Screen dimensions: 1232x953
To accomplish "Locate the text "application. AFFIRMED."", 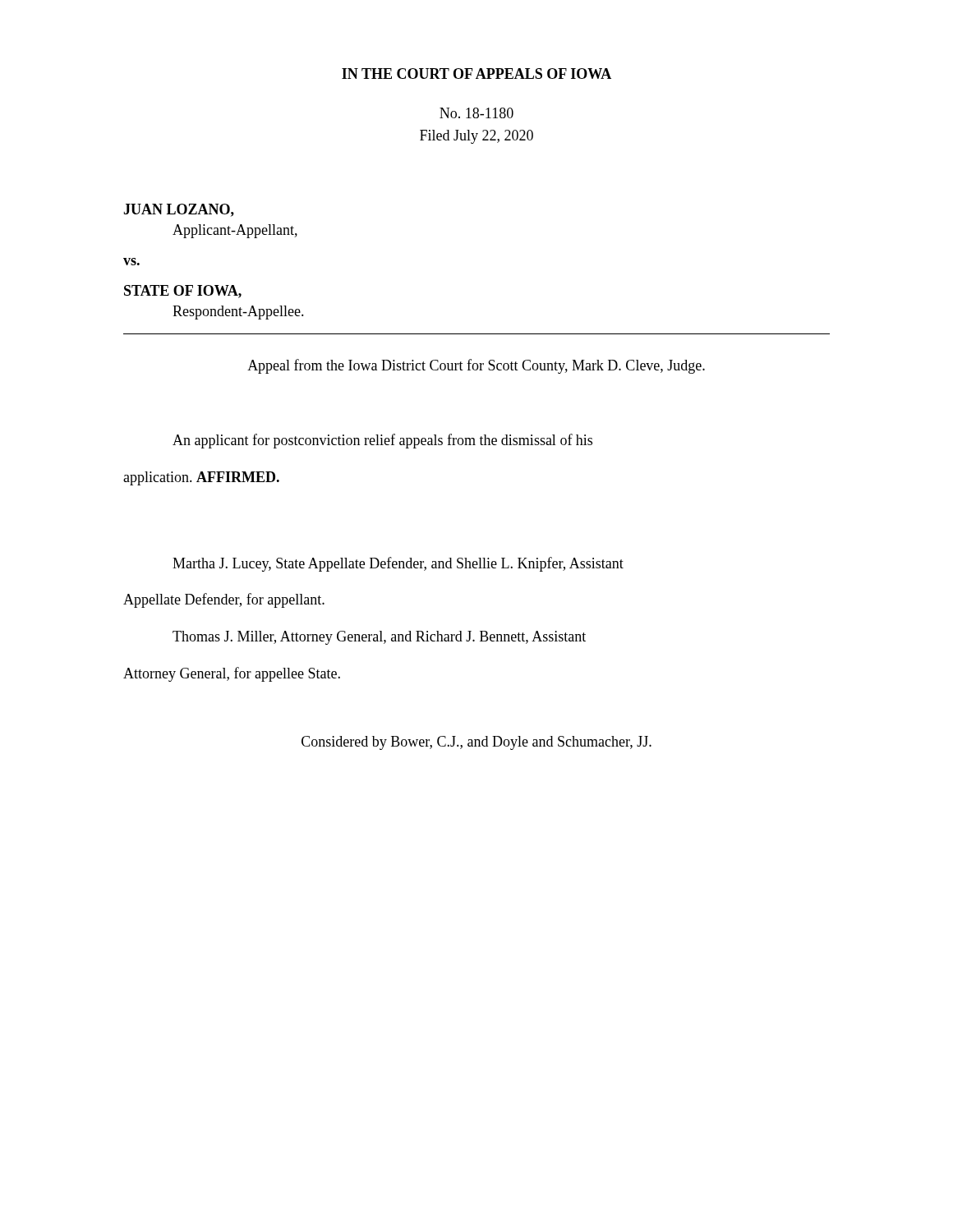I will coord(201,477).
